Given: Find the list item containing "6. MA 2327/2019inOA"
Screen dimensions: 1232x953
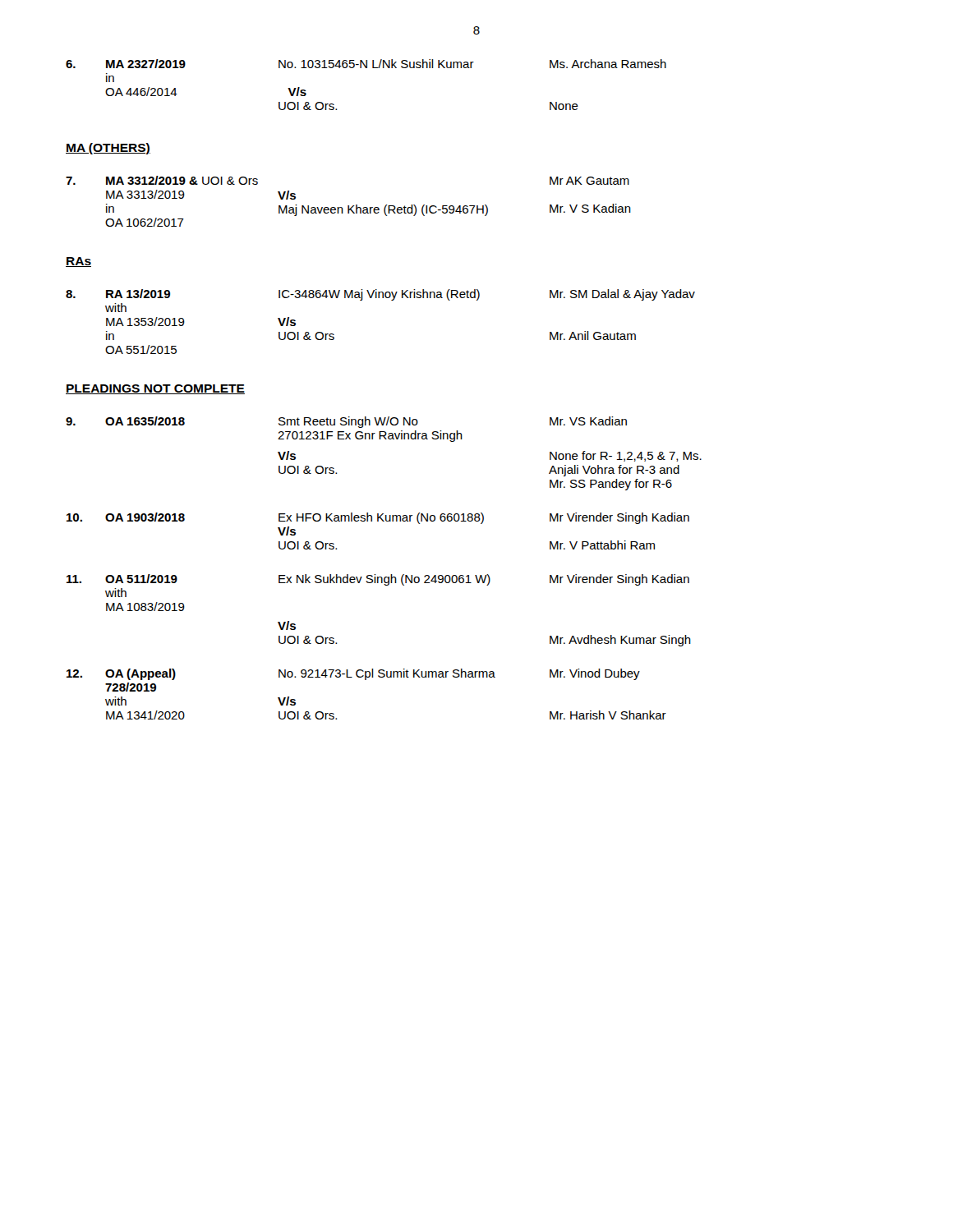Looking at the screenshot, I should pos(366,64).
